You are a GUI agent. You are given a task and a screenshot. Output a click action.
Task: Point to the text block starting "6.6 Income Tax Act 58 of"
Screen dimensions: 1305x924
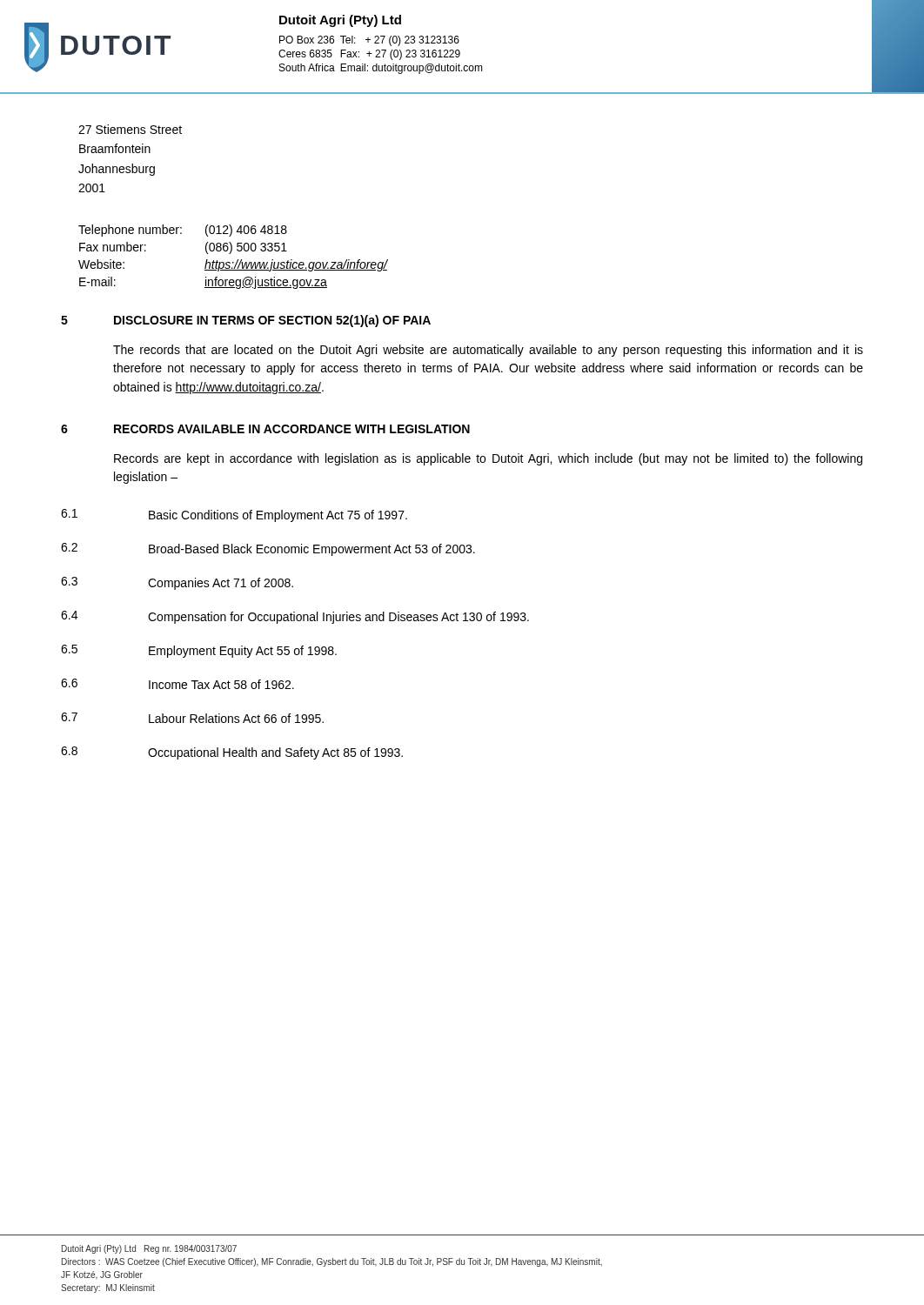[x=178, y=685]
